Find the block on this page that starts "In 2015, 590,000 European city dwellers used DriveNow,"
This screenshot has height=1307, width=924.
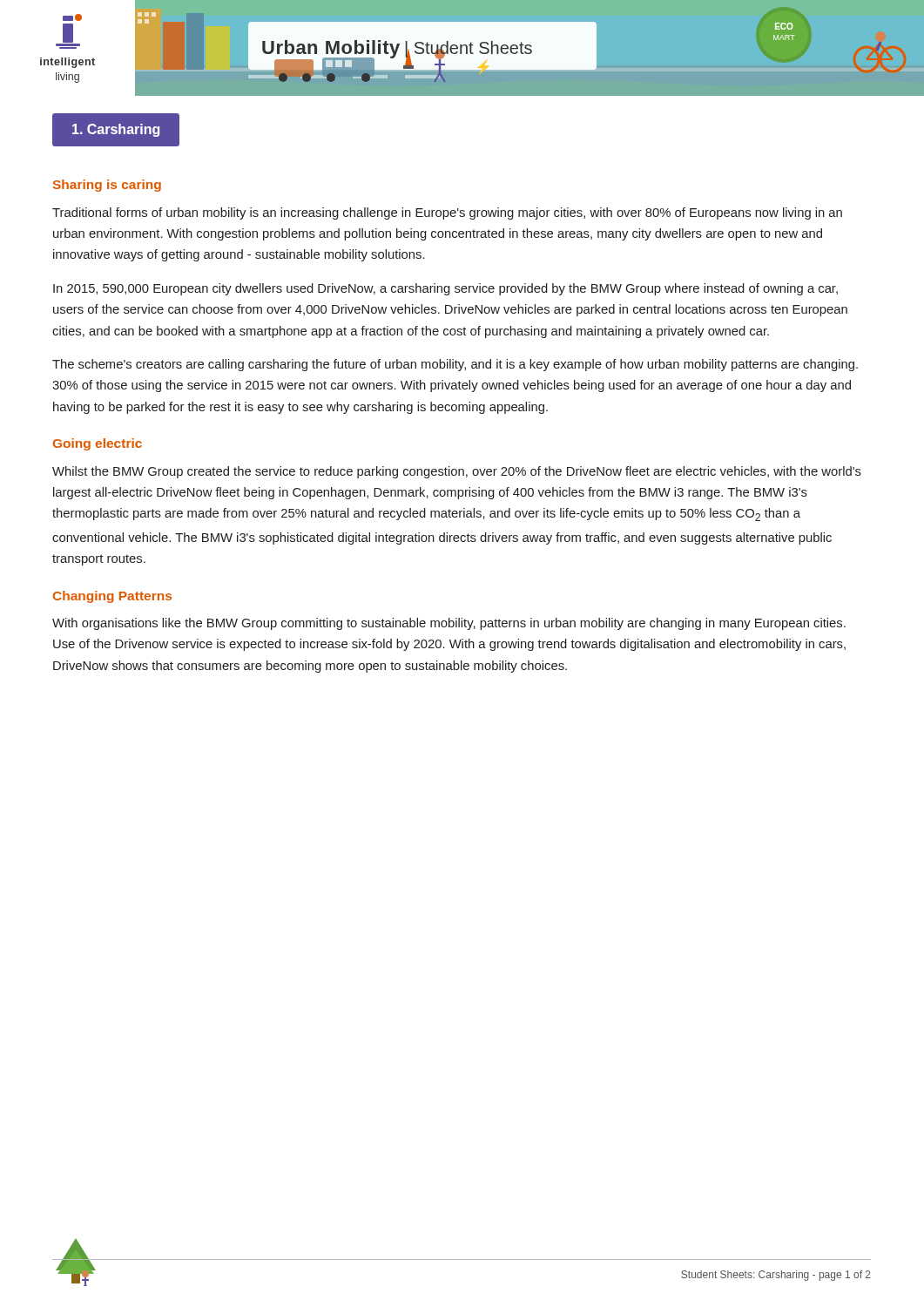point(450,309)
